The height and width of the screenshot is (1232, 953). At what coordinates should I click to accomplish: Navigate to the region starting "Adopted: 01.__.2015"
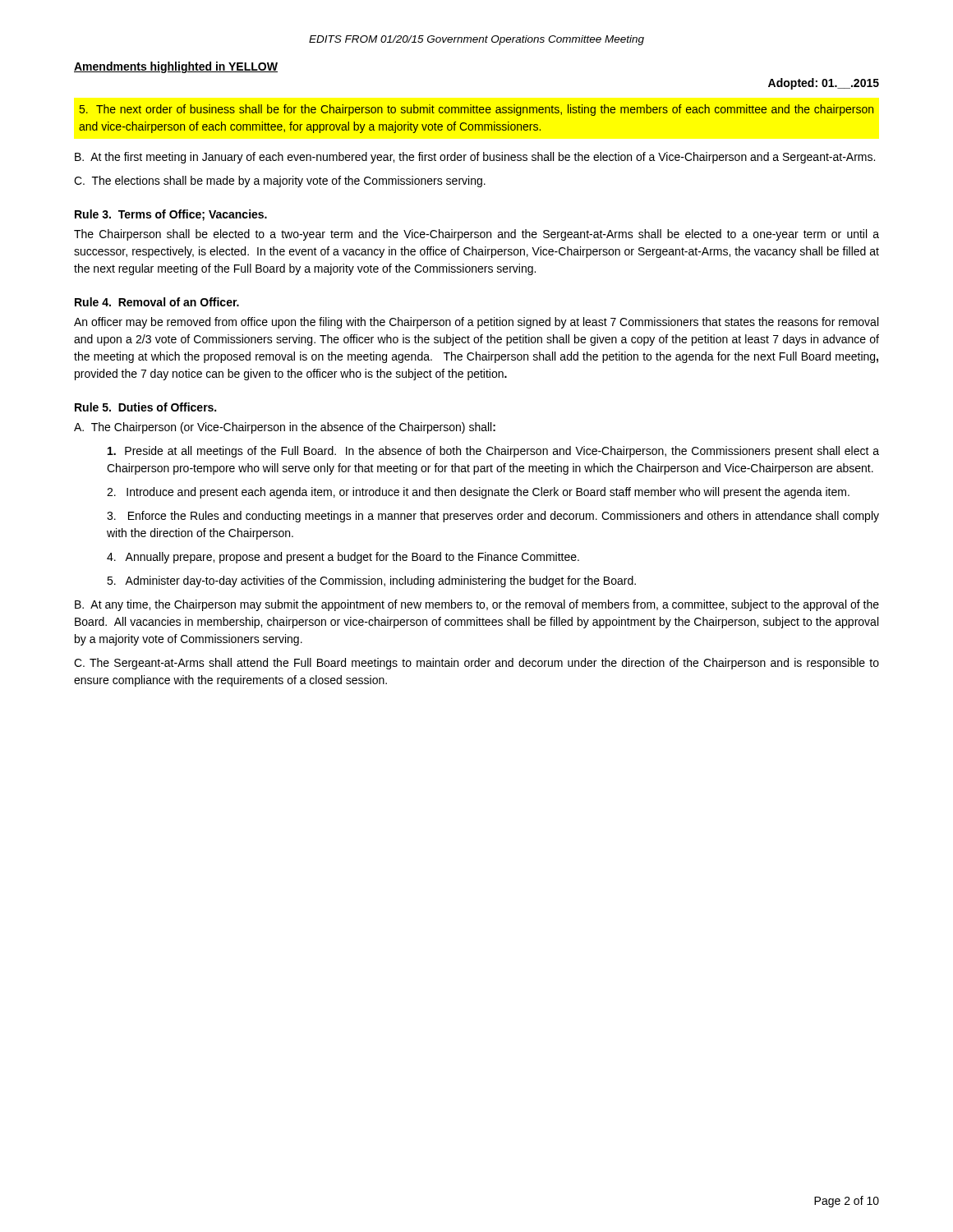click(823, 83)
